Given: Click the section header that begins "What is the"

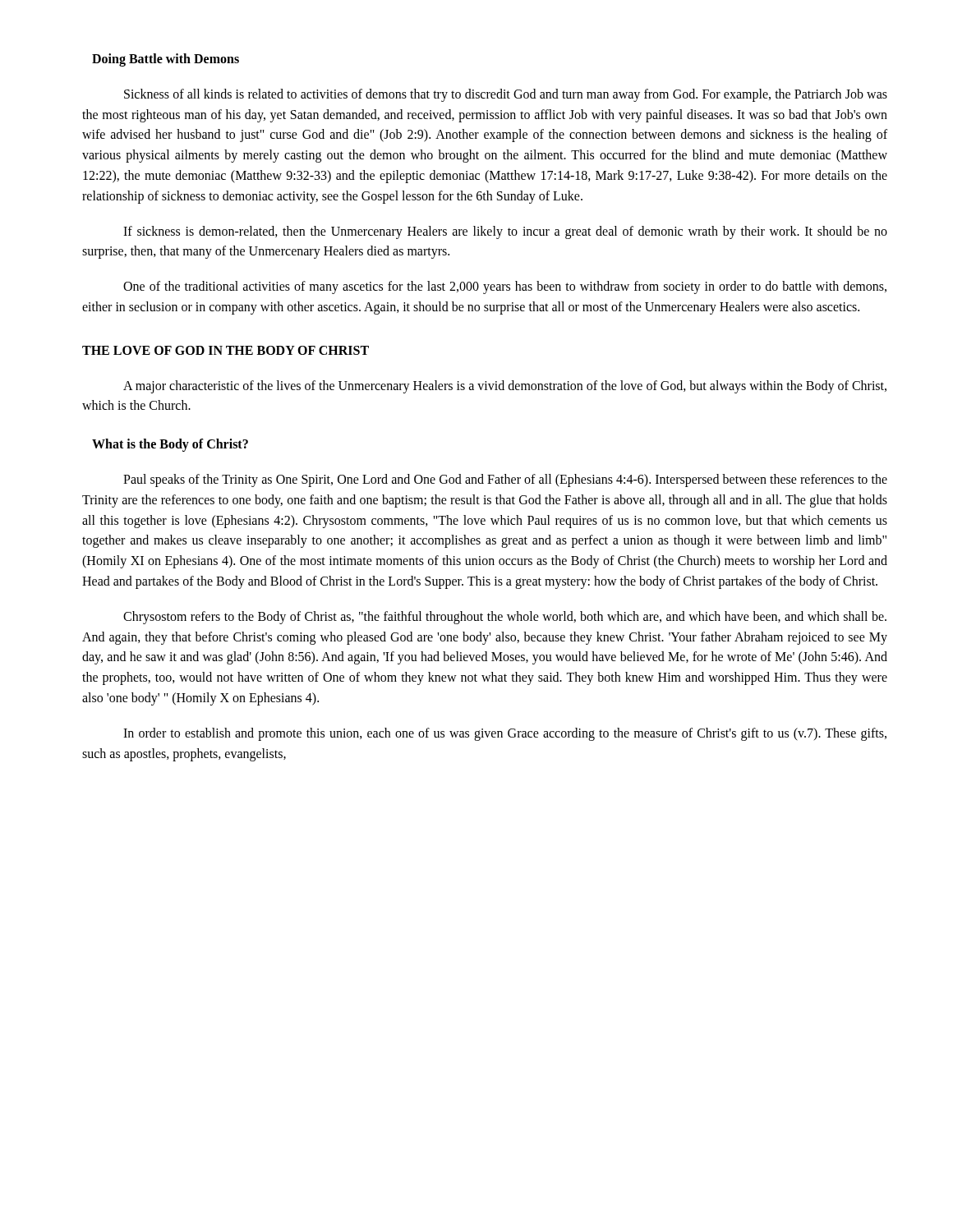Looking at the screenshot, I should 170,445.
